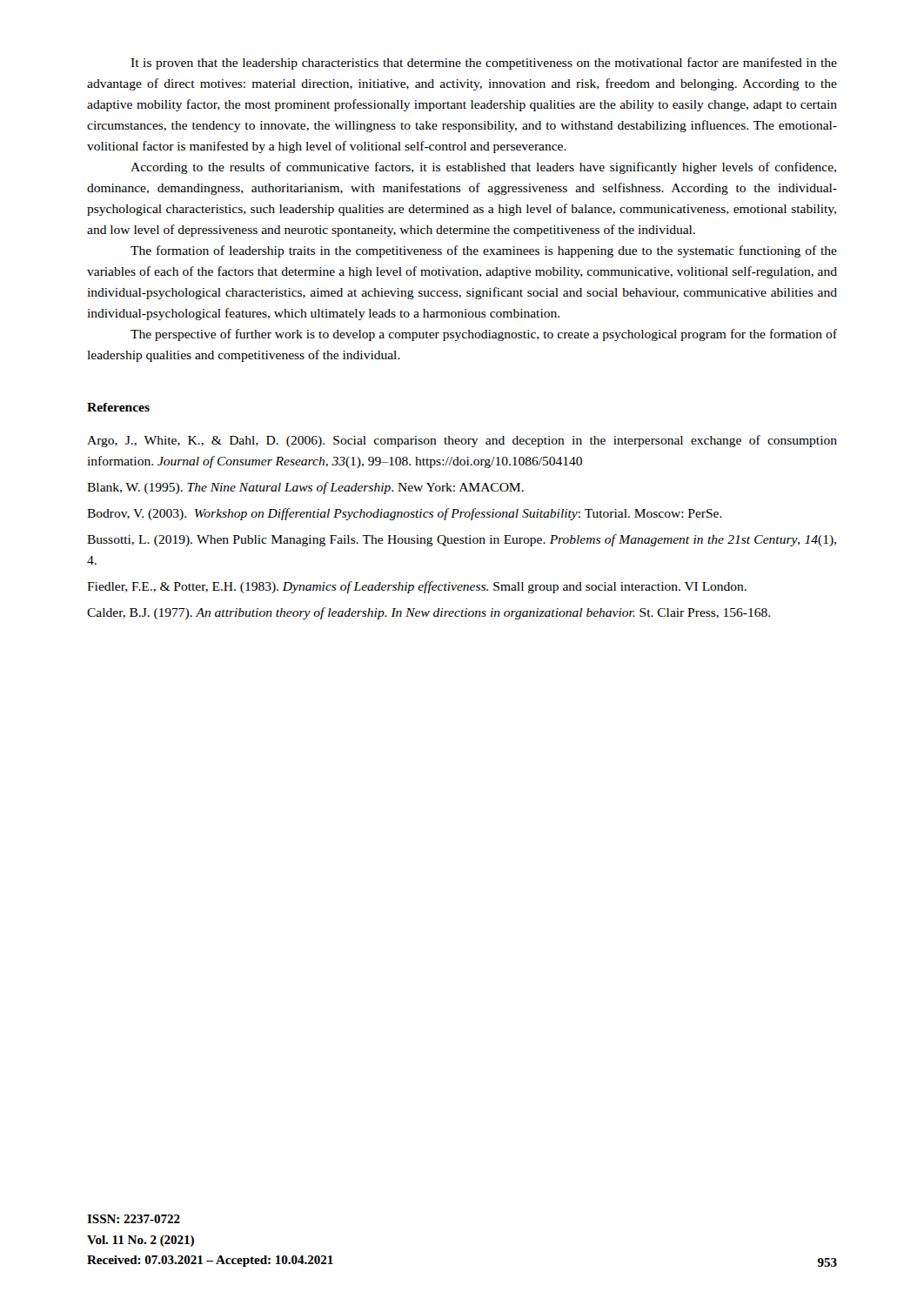Where is the passage that starts "Bussotti, L. (2019). When Public"?

(462, 550)
